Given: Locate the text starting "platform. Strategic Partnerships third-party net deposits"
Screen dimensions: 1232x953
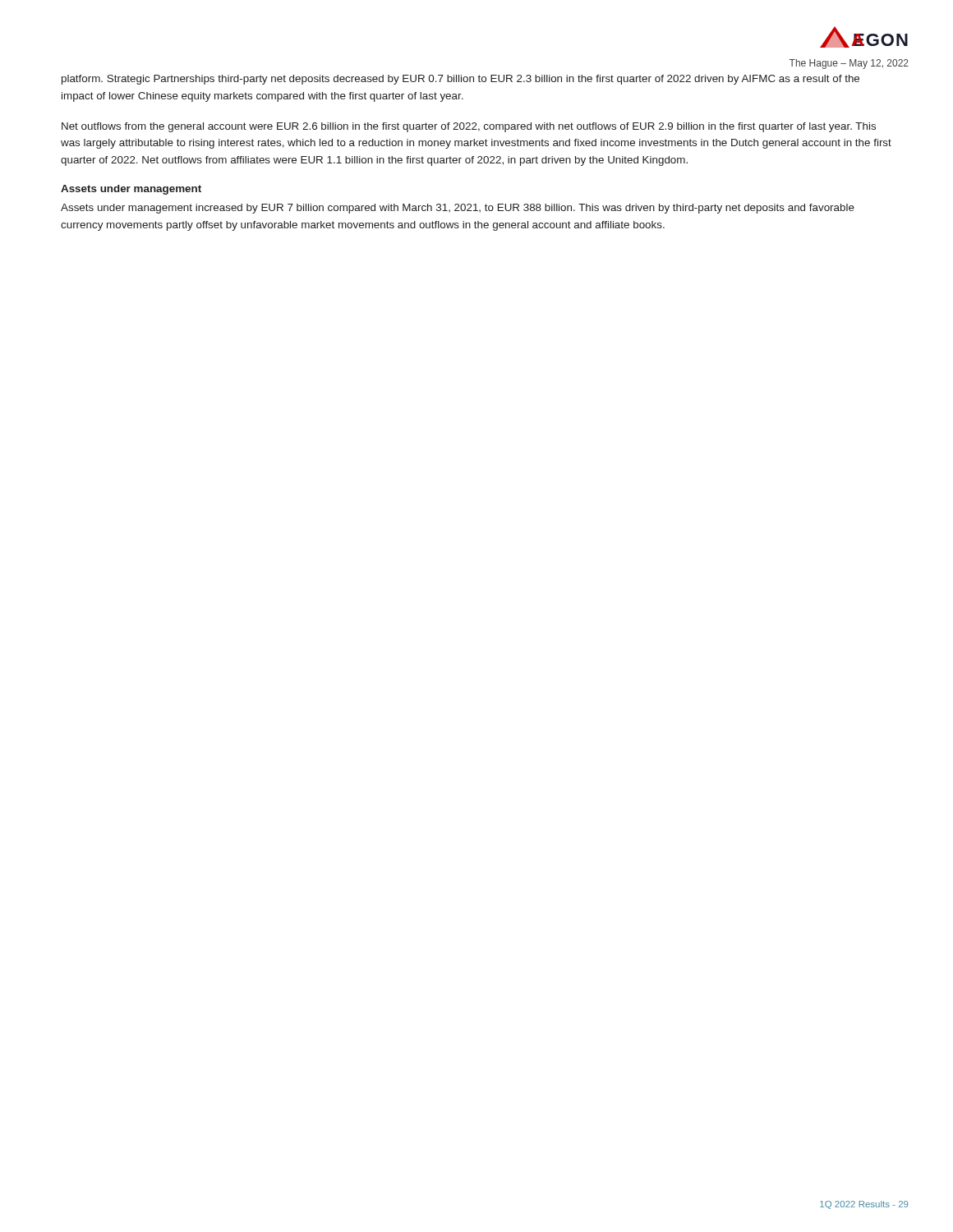Looking at the screenshot, I should pyautogui.click(x=460, y=87).
